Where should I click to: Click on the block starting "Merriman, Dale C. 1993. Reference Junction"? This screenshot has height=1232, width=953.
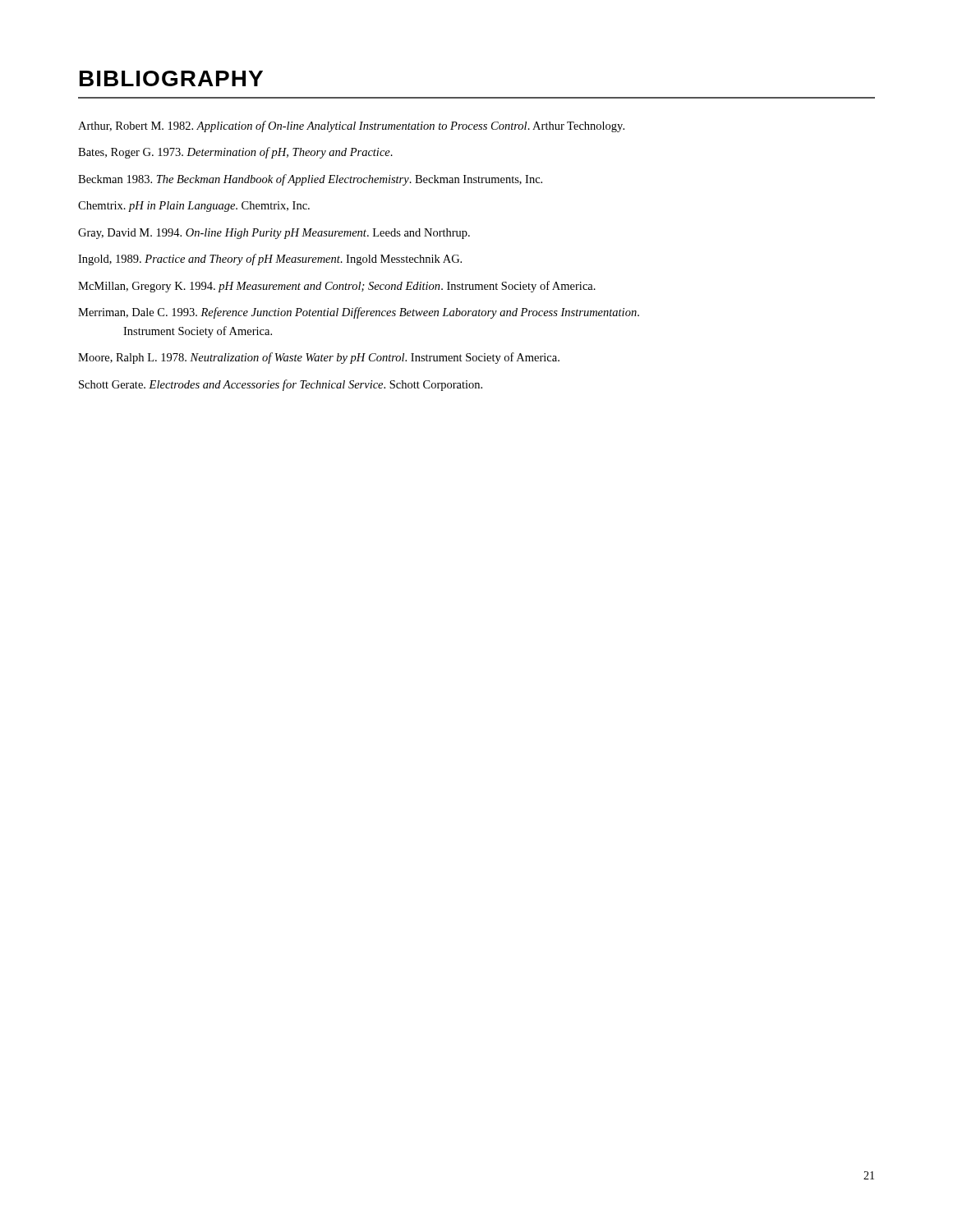pos(476,322)
